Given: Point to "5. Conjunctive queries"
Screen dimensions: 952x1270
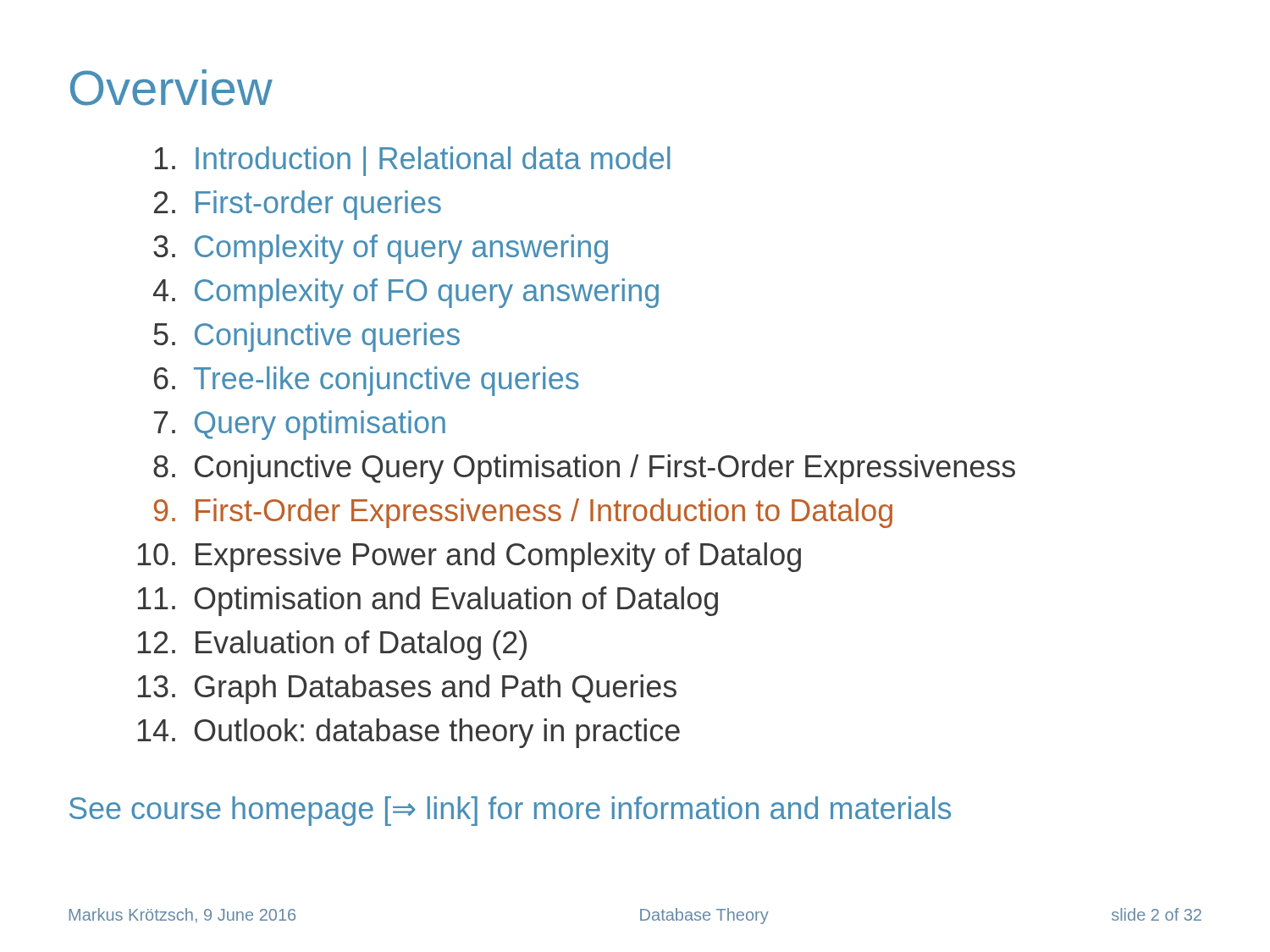Looking at the screenshot, I should pos(290,335).
